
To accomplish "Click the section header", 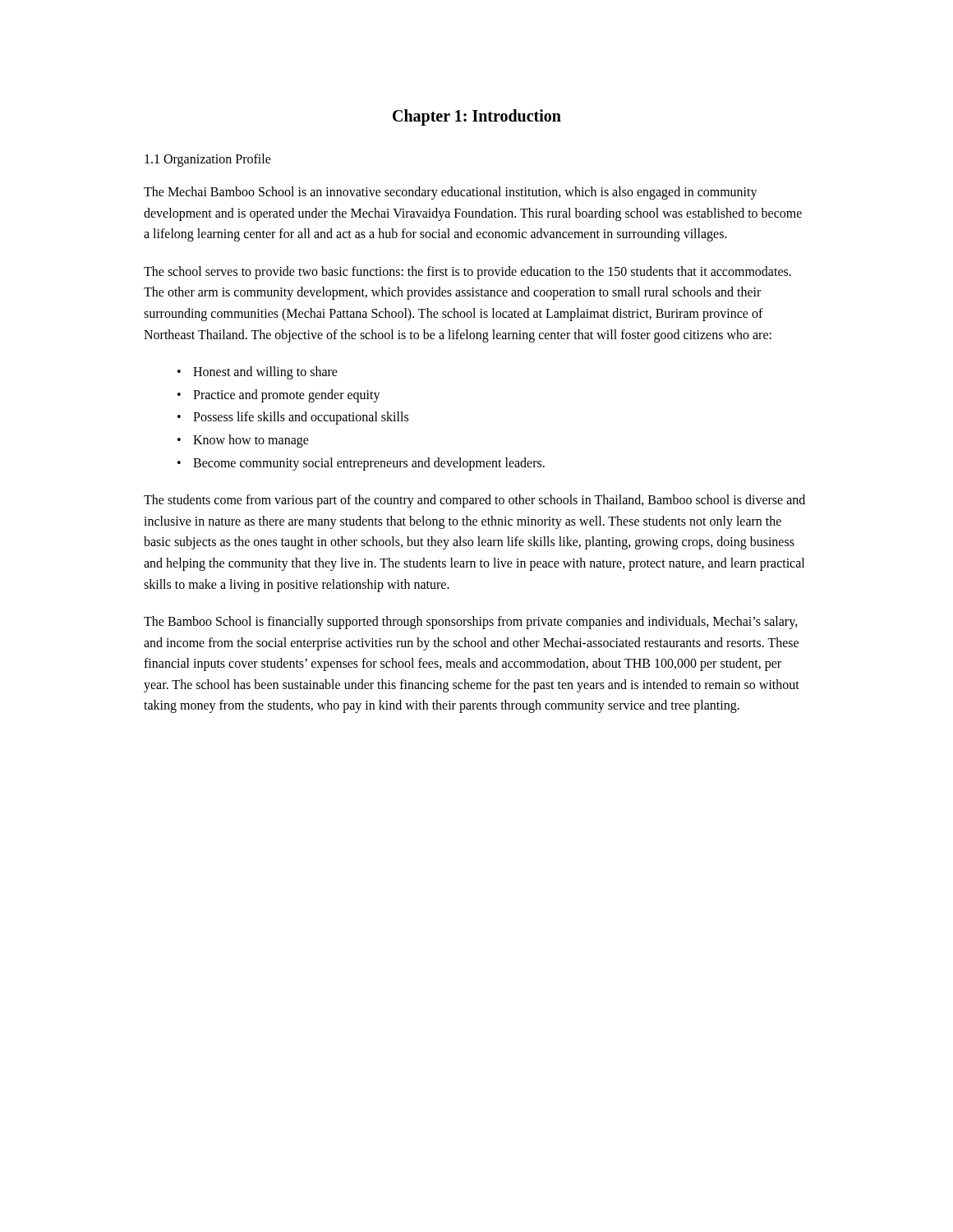I will [x=207, y=159].
